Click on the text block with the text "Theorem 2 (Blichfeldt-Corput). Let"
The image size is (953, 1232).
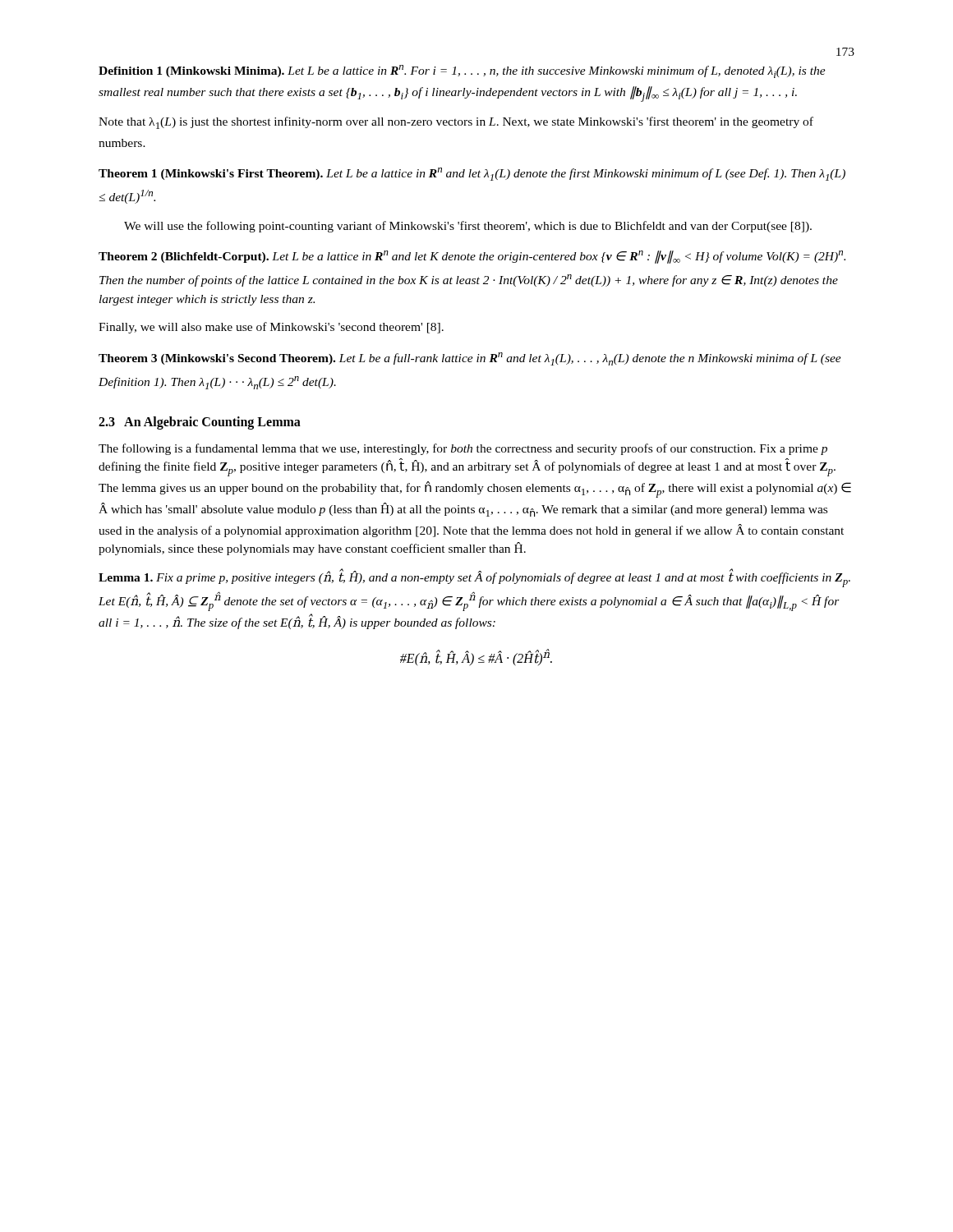[476, 277]
